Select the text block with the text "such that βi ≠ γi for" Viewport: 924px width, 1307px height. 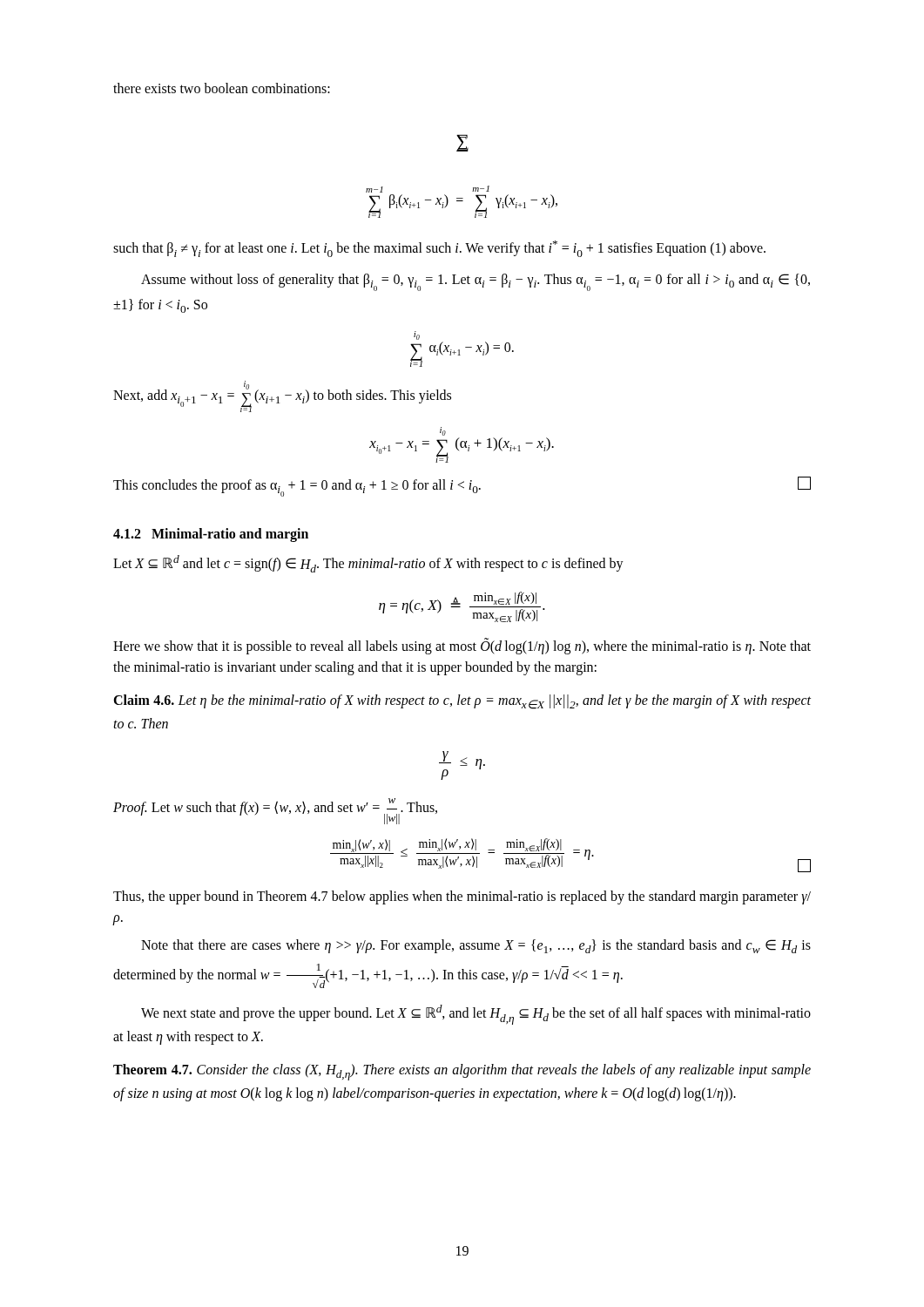coord(462,249)
